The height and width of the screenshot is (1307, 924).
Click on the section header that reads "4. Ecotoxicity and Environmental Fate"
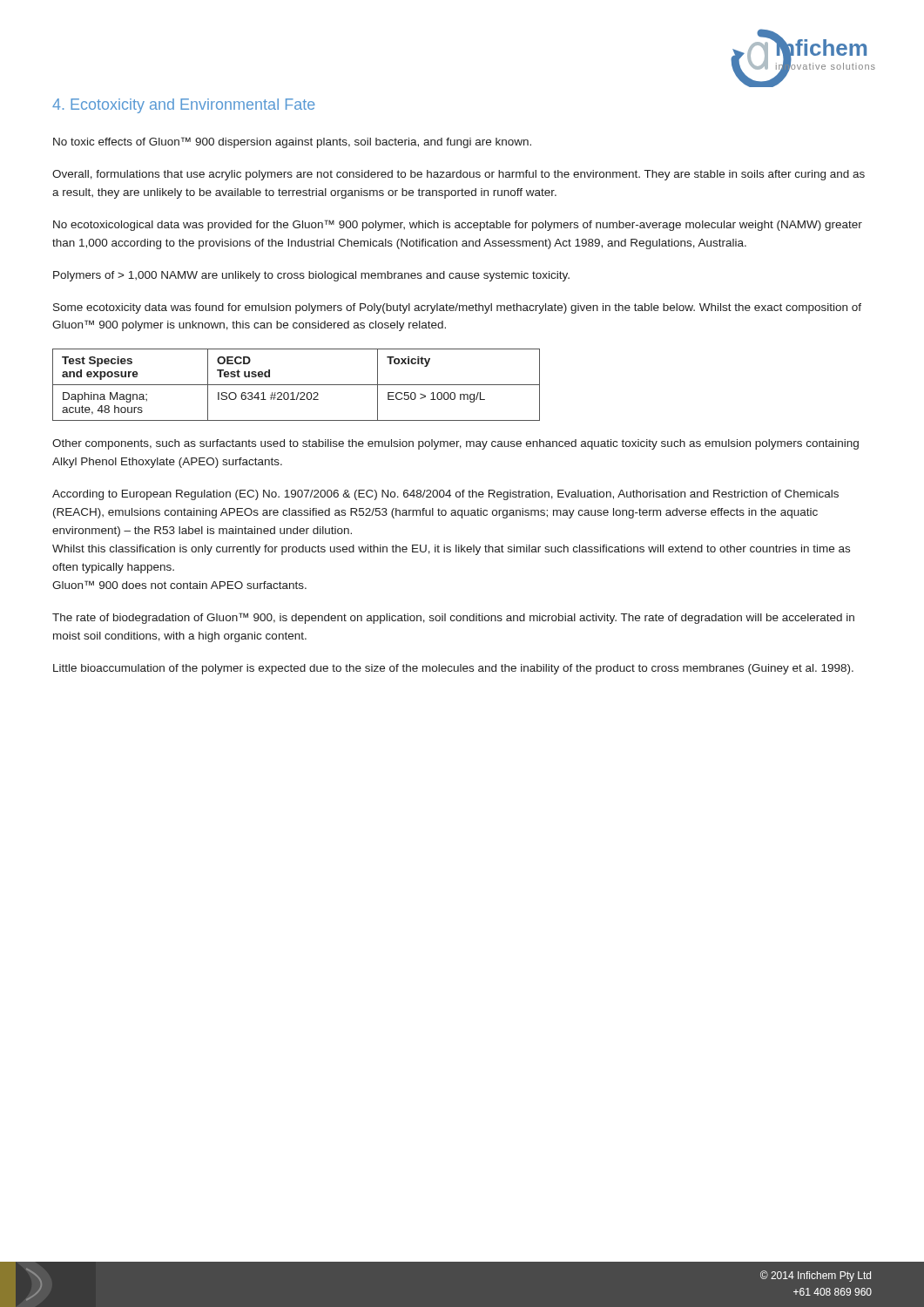coord(184,106)
